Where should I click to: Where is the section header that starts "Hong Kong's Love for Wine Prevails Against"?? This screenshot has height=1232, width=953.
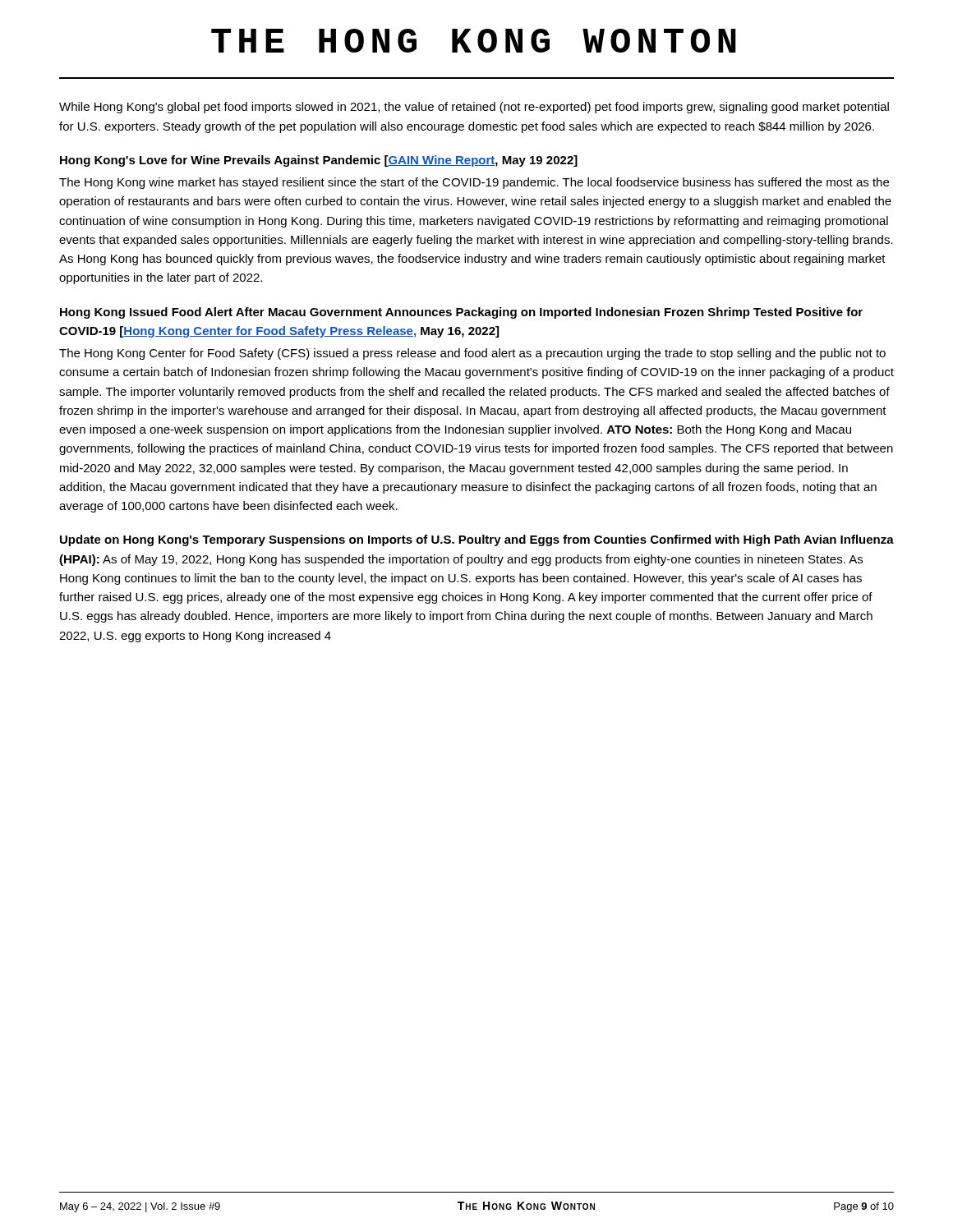click(318, 160)
